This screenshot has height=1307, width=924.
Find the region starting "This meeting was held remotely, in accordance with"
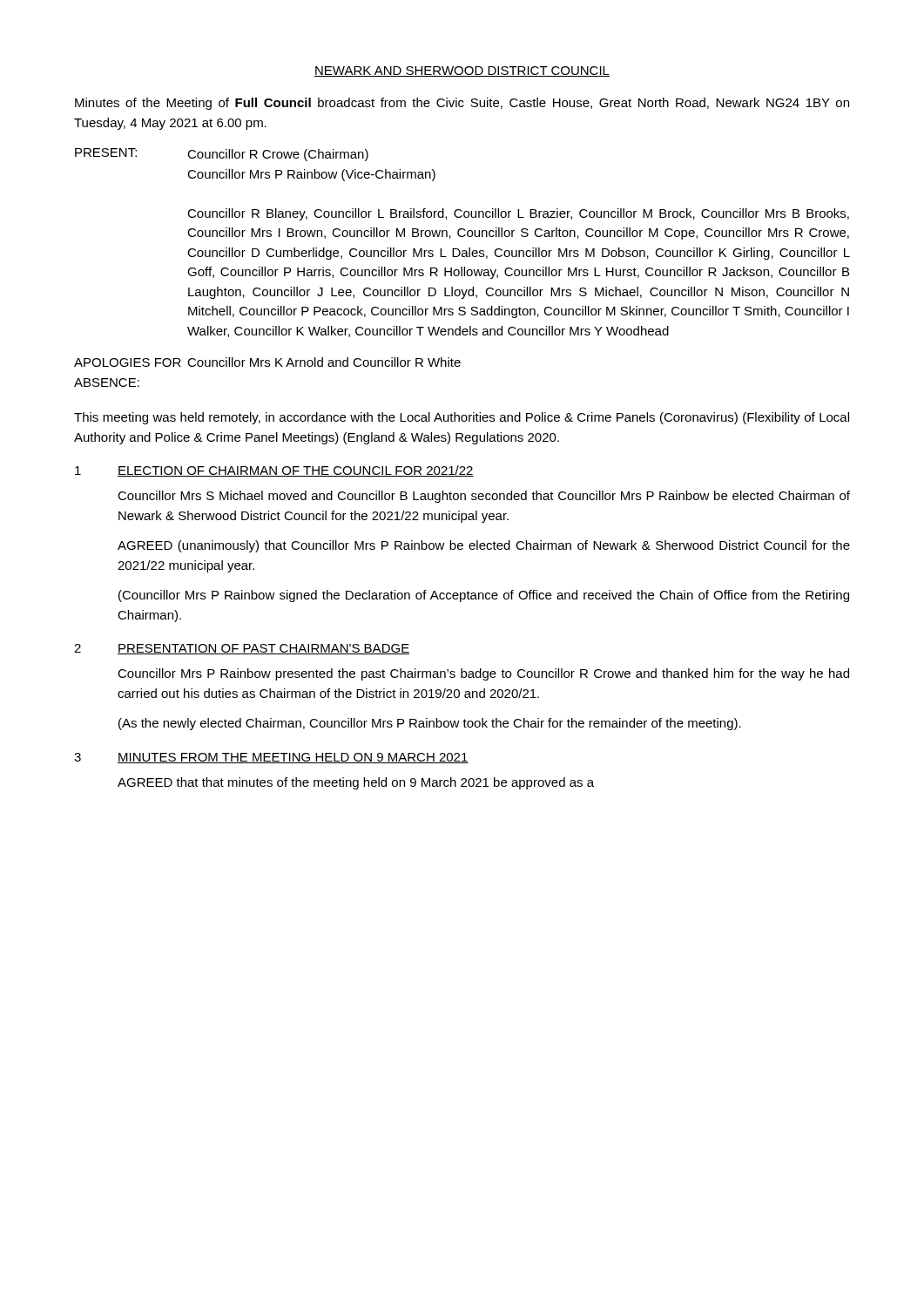[x=462, y=427]
